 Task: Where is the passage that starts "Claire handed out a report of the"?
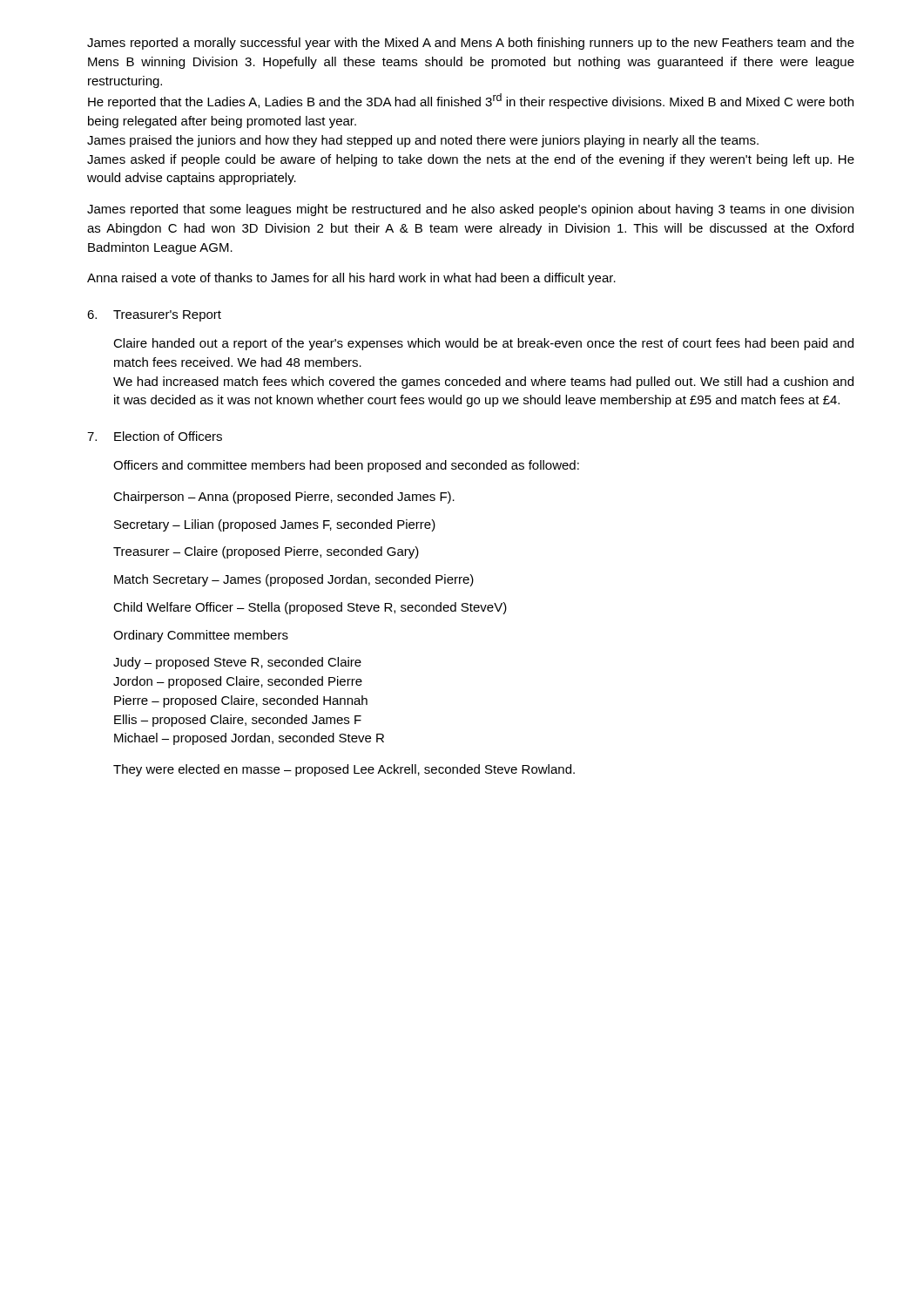tap(484, 371)
